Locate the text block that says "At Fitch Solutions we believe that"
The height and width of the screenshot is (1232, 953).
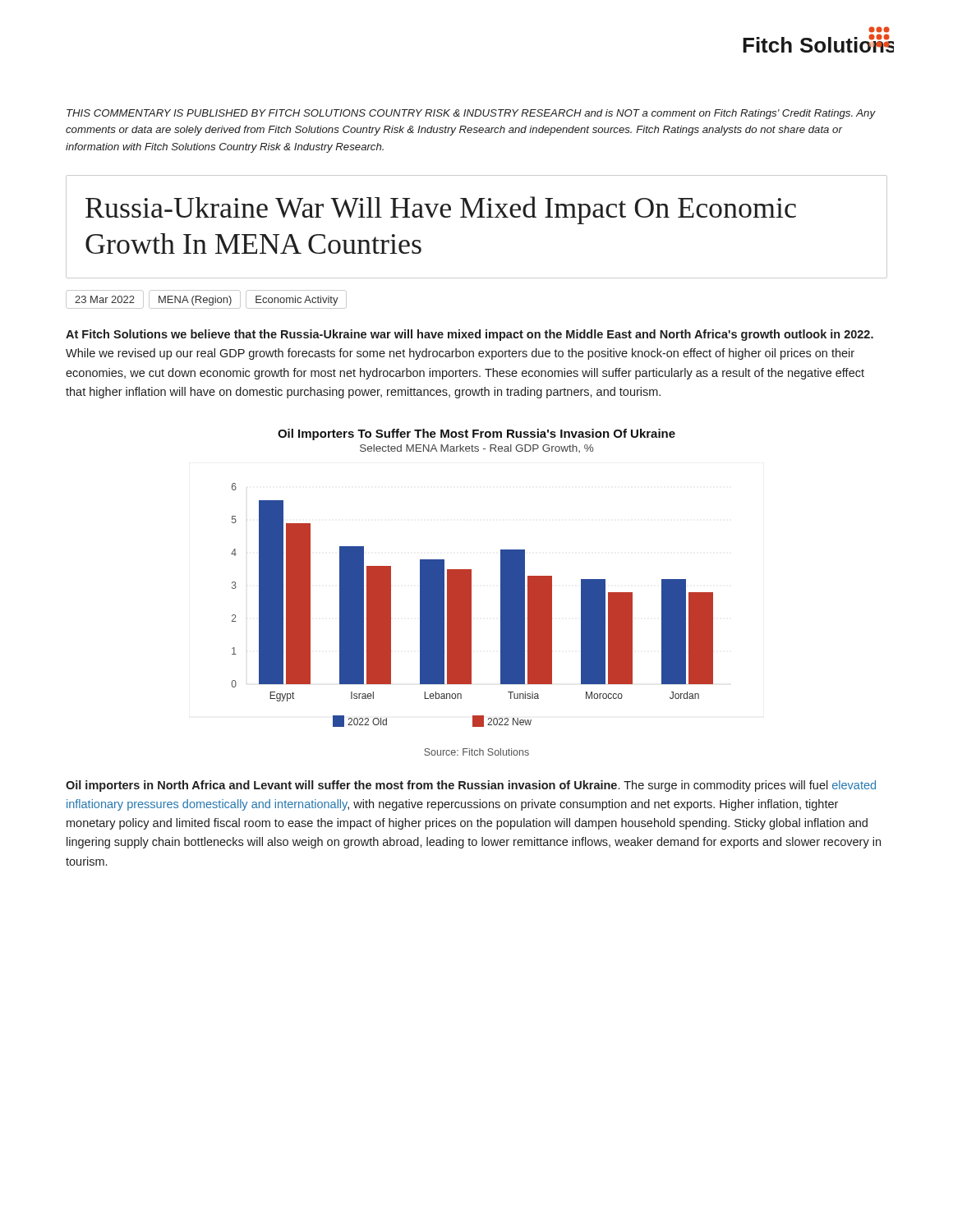click(470, 363)
